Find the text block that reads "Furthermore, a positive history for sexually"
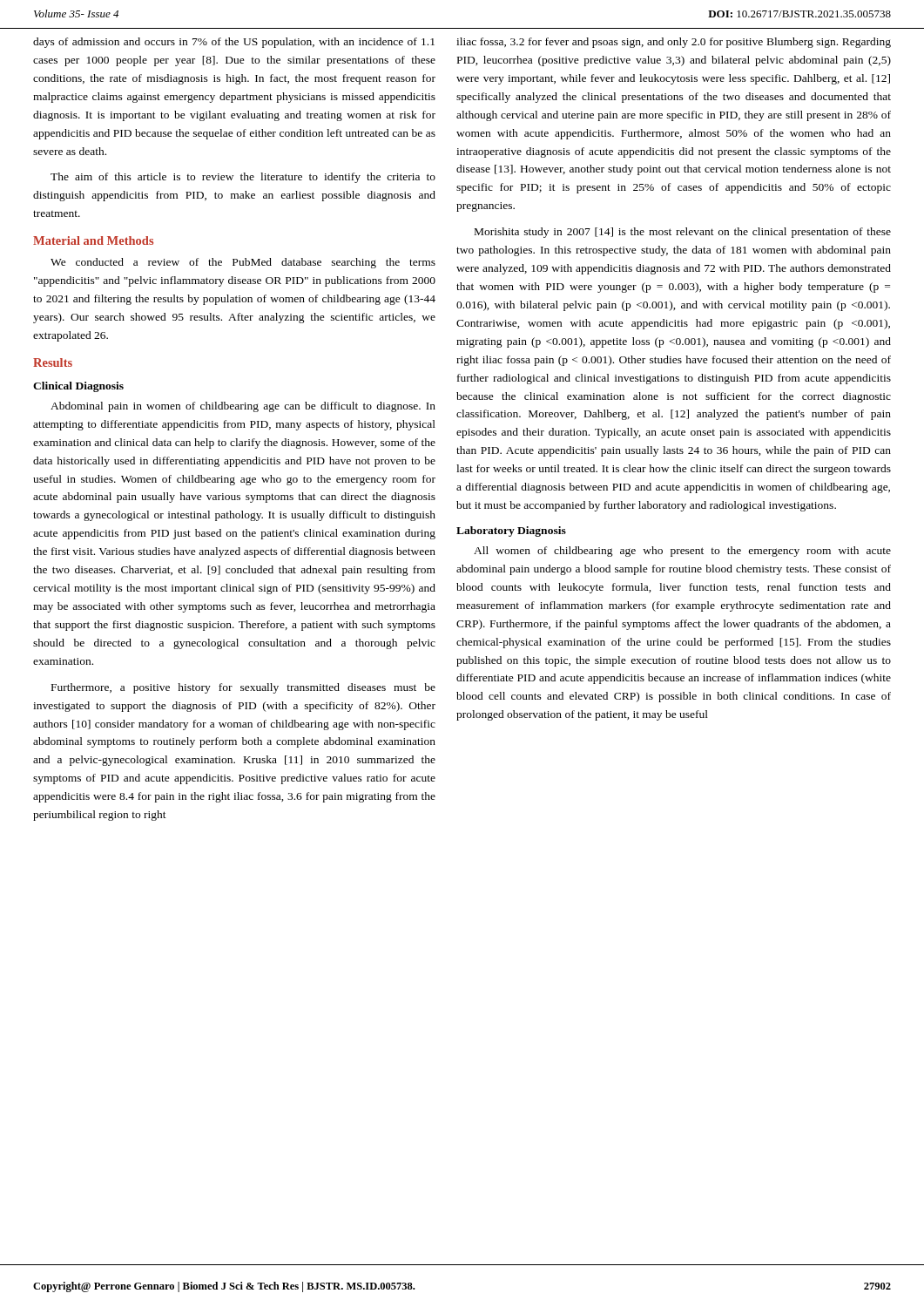The width and height of the screenshot is (924, 1307). pos(234,751)
